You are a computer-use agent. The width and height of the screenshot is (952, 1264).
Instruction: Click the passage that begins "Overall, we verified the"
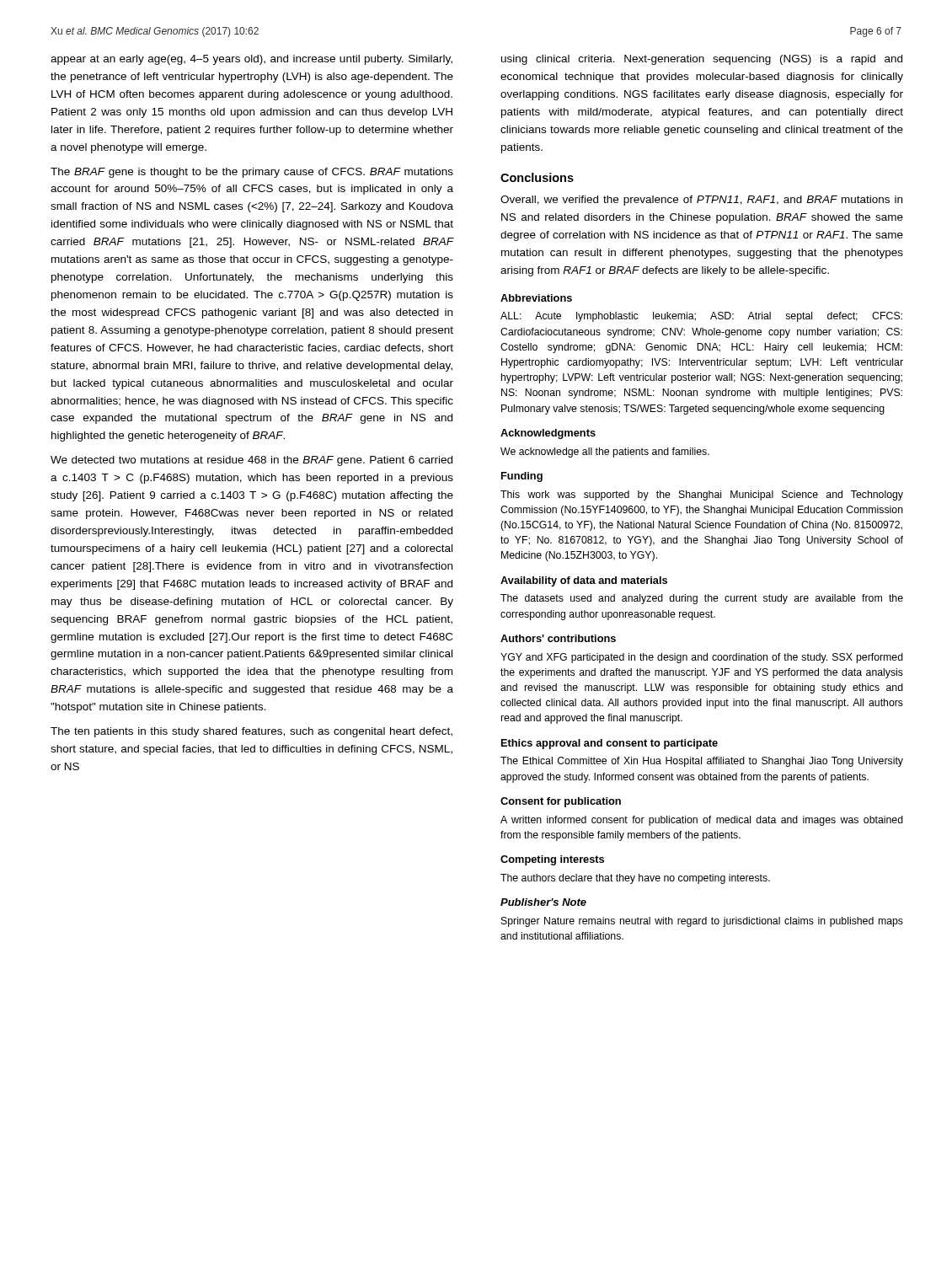pos(702,235)
